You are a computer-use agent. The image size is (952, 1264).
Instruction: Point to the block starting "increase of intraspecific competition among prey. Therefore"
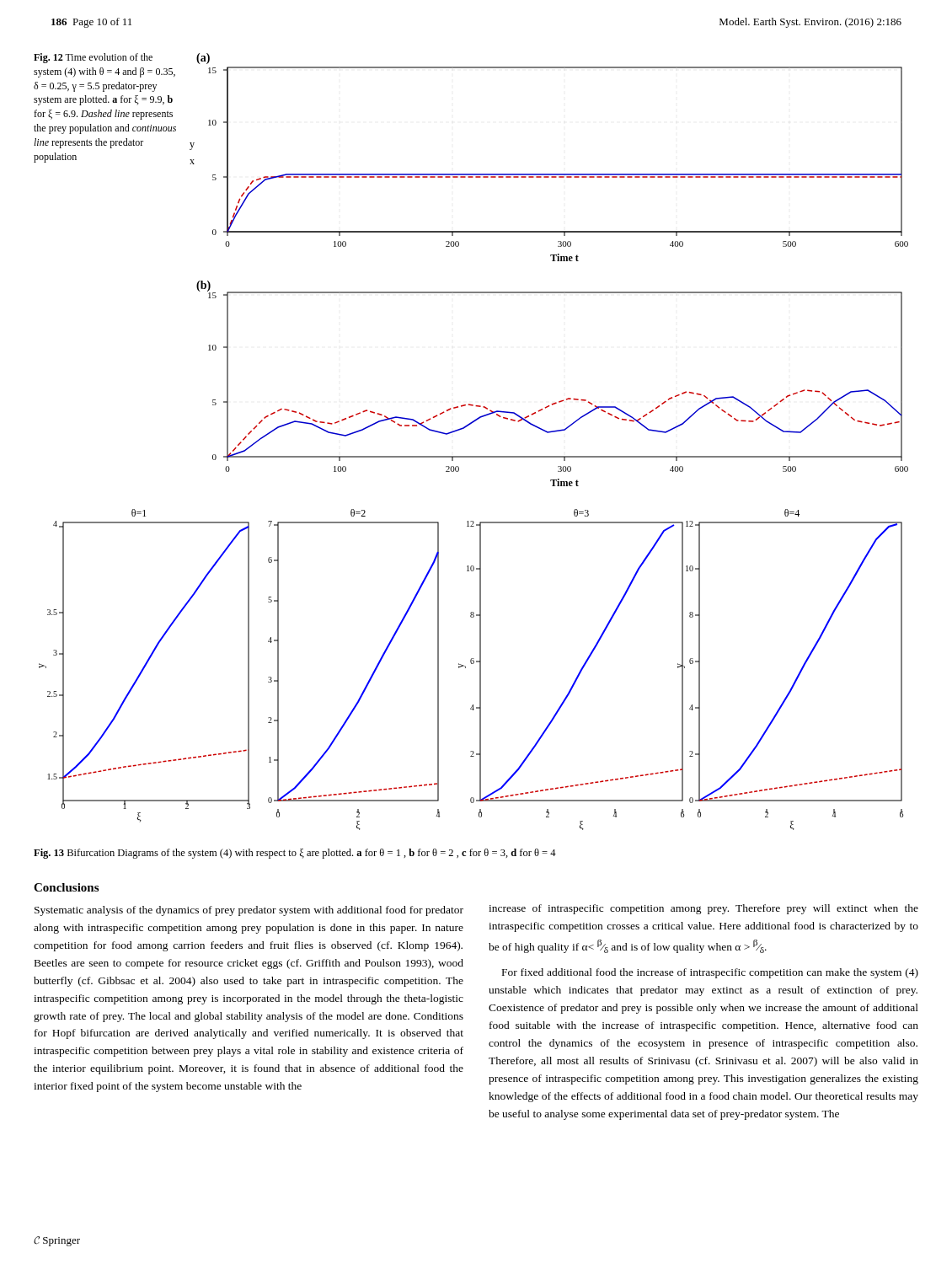point(703,1012)
